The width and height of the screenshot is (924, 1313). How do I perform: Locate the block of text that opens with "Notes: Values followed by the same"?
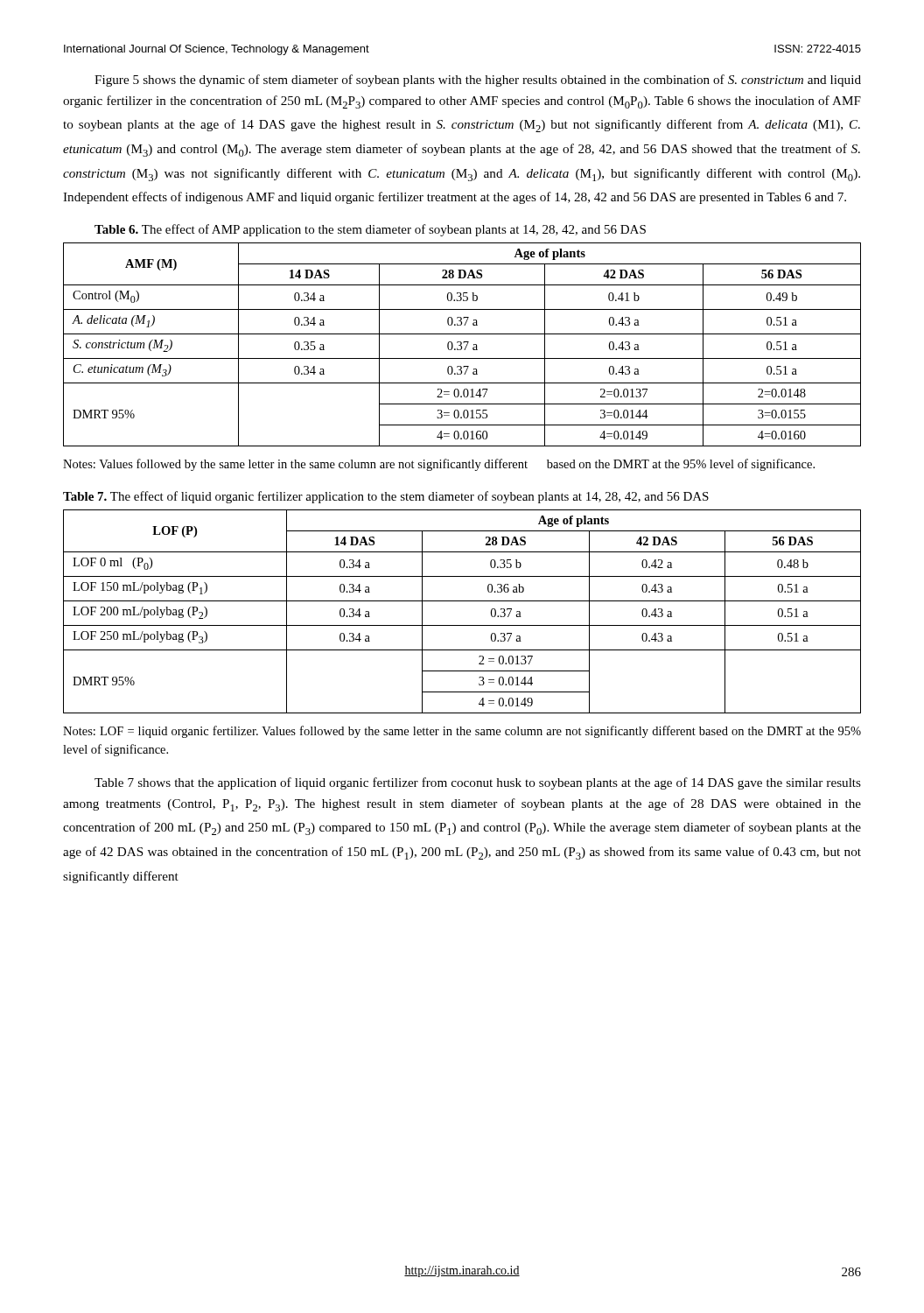[439, 464]
